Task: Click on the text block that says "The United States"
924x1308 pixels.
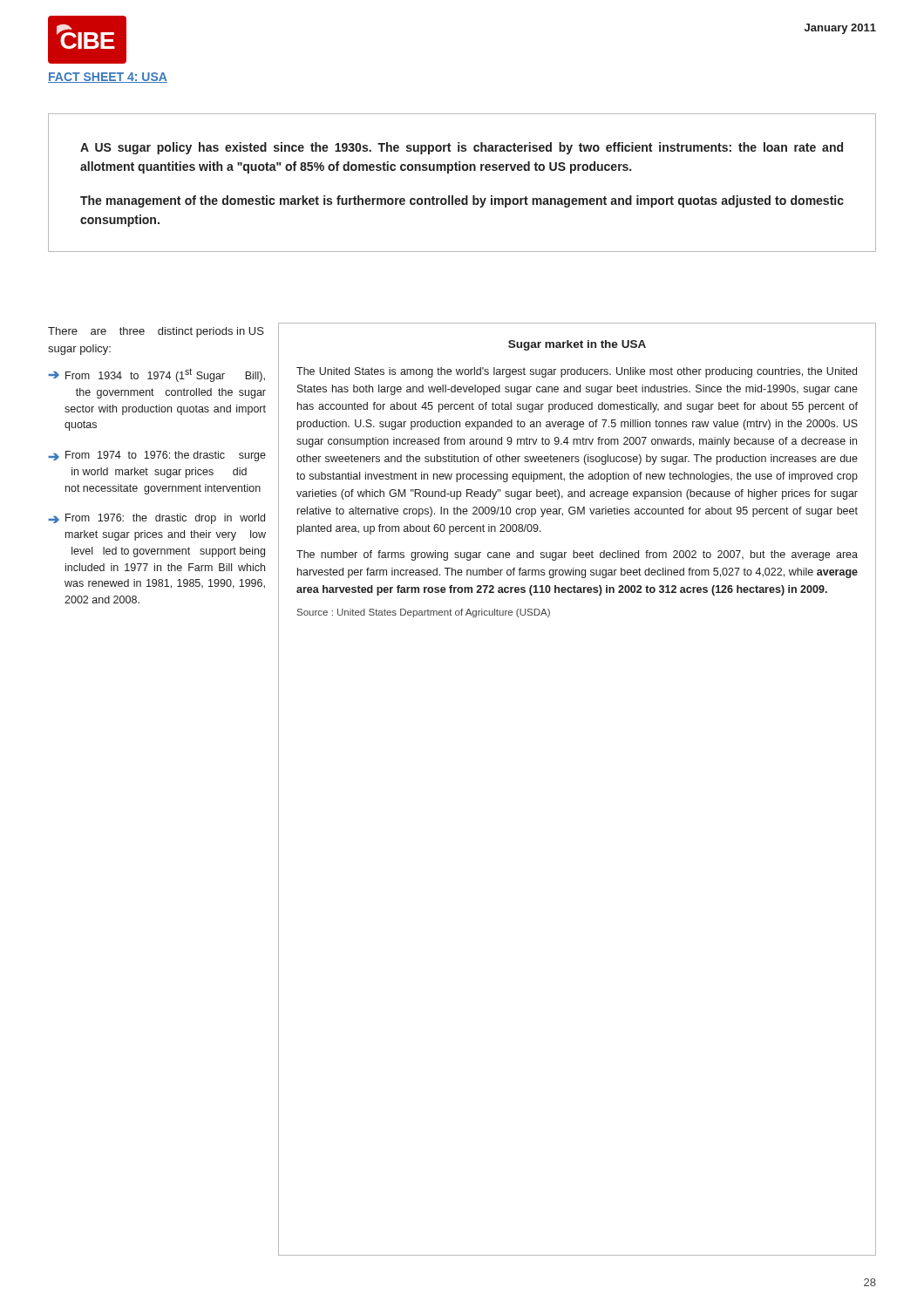Action: pyautogui.click(x=577, y=450)
